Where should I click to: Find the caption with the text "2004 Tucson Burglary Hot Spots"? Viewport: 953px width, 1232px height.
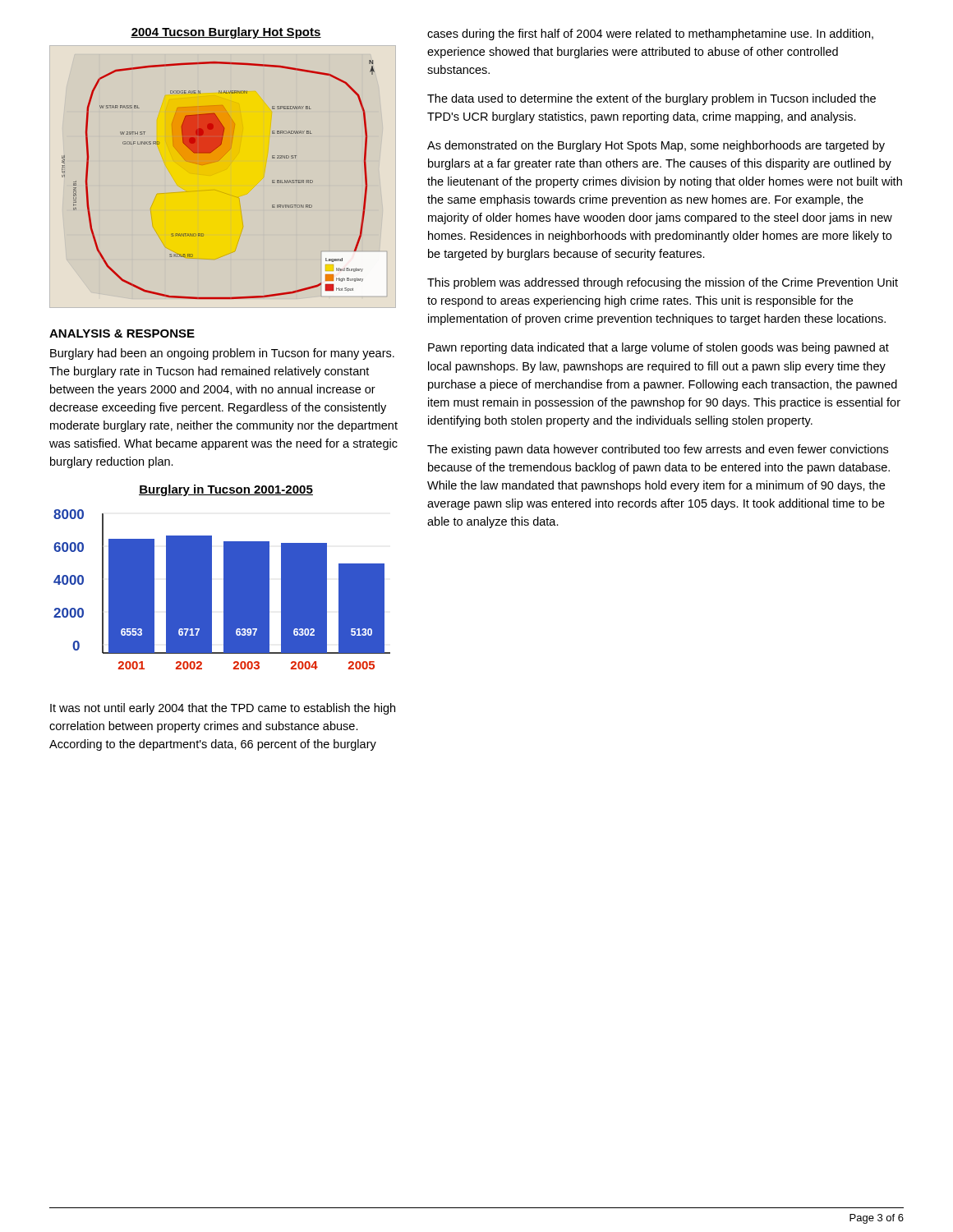[x=226, y=32]
